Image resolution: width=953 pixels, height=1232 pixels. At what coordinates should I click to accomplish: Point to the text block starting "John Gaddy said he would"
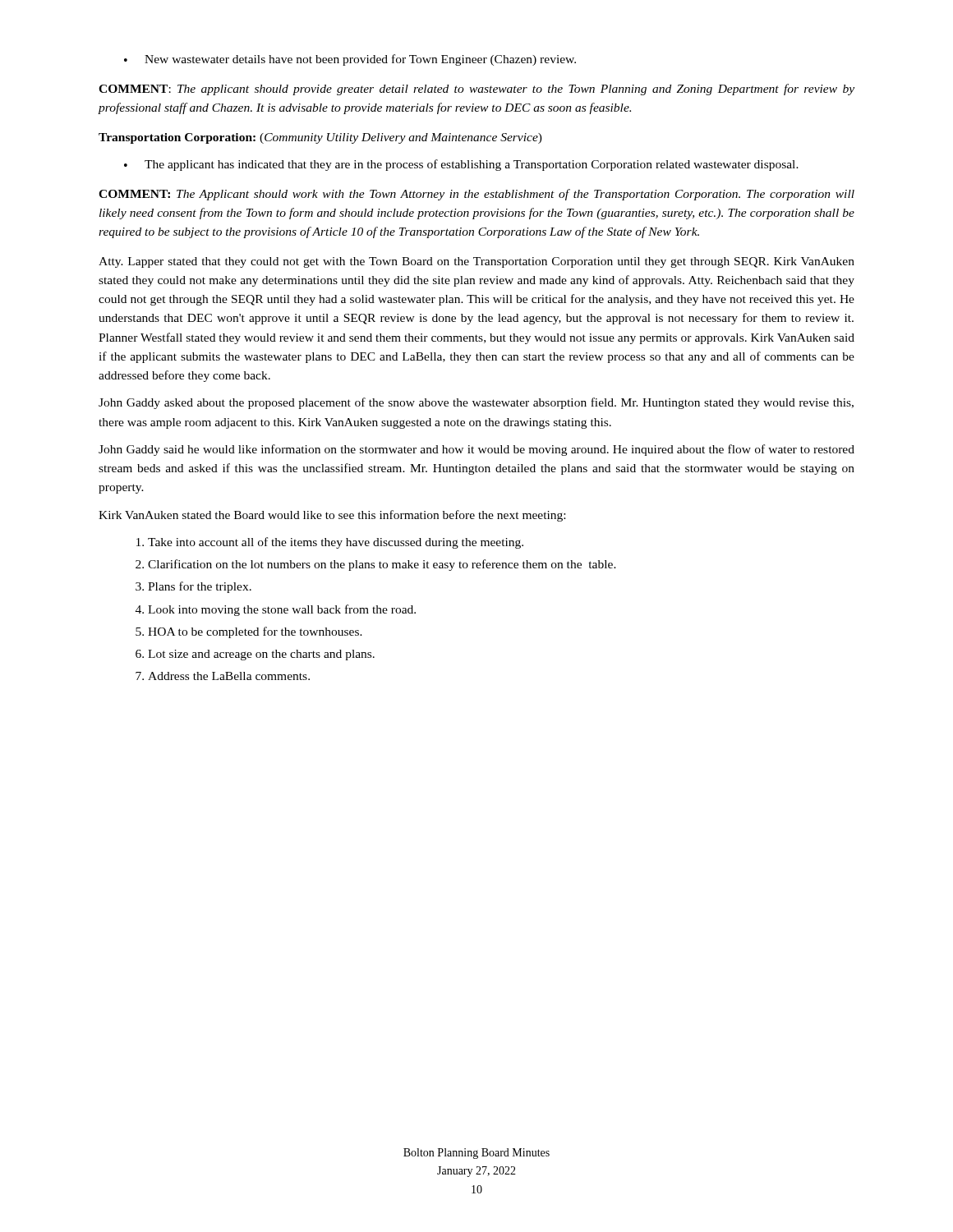point(476,468)
